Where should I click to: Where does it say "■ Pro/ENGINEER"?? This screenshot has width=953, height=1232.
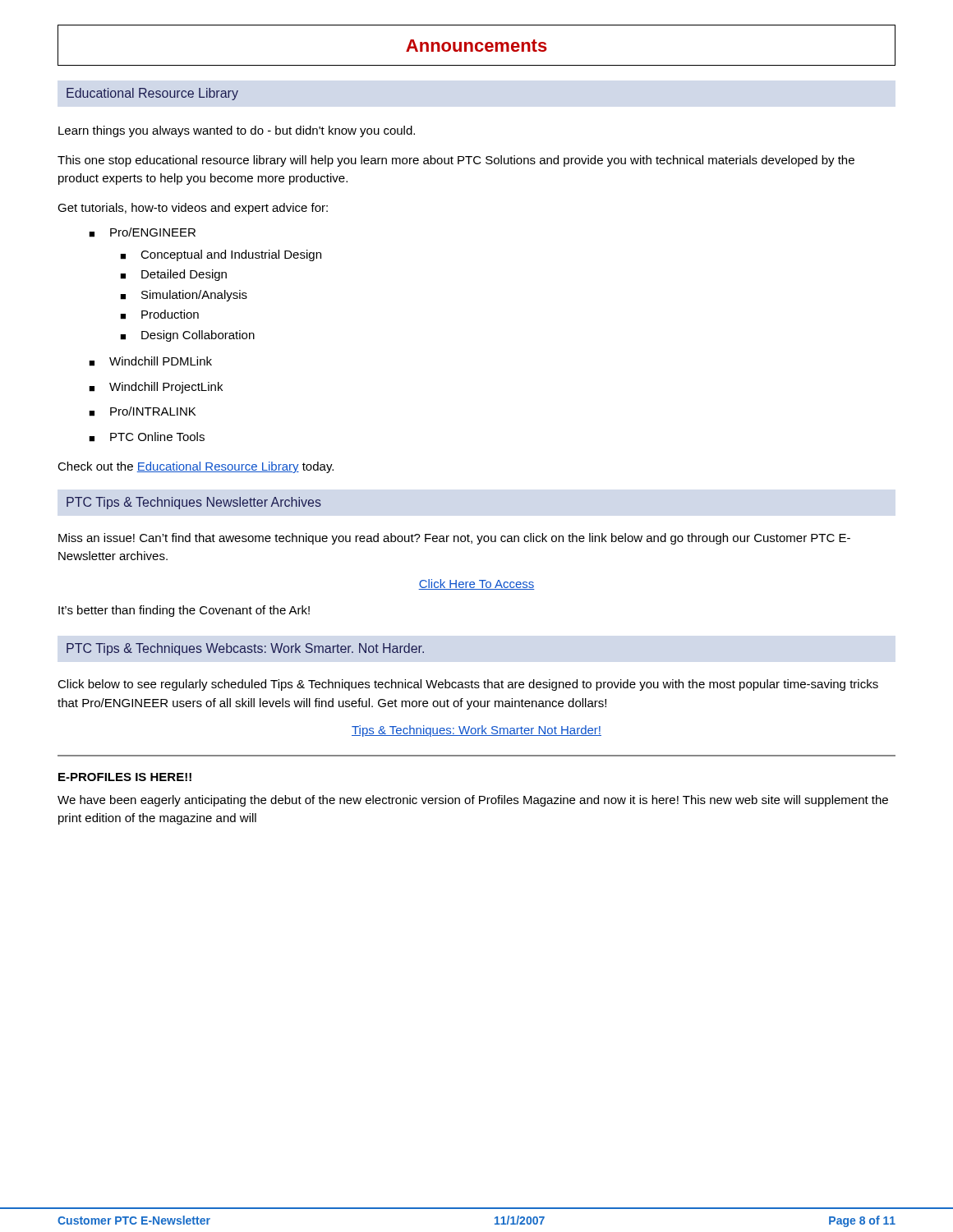[x=142, y=233]
